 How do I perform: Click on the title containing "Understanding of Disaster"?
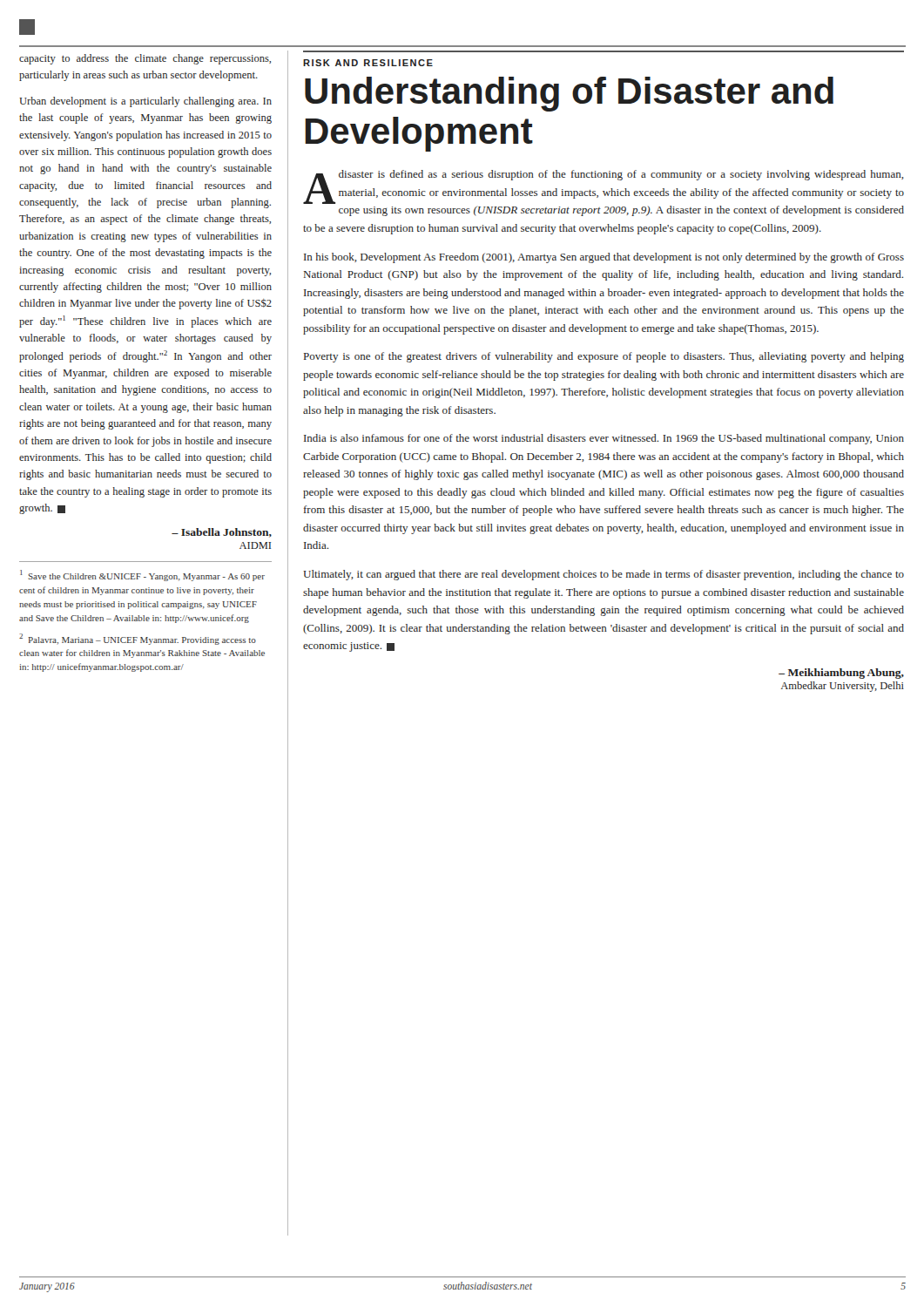tap(569, 112)
